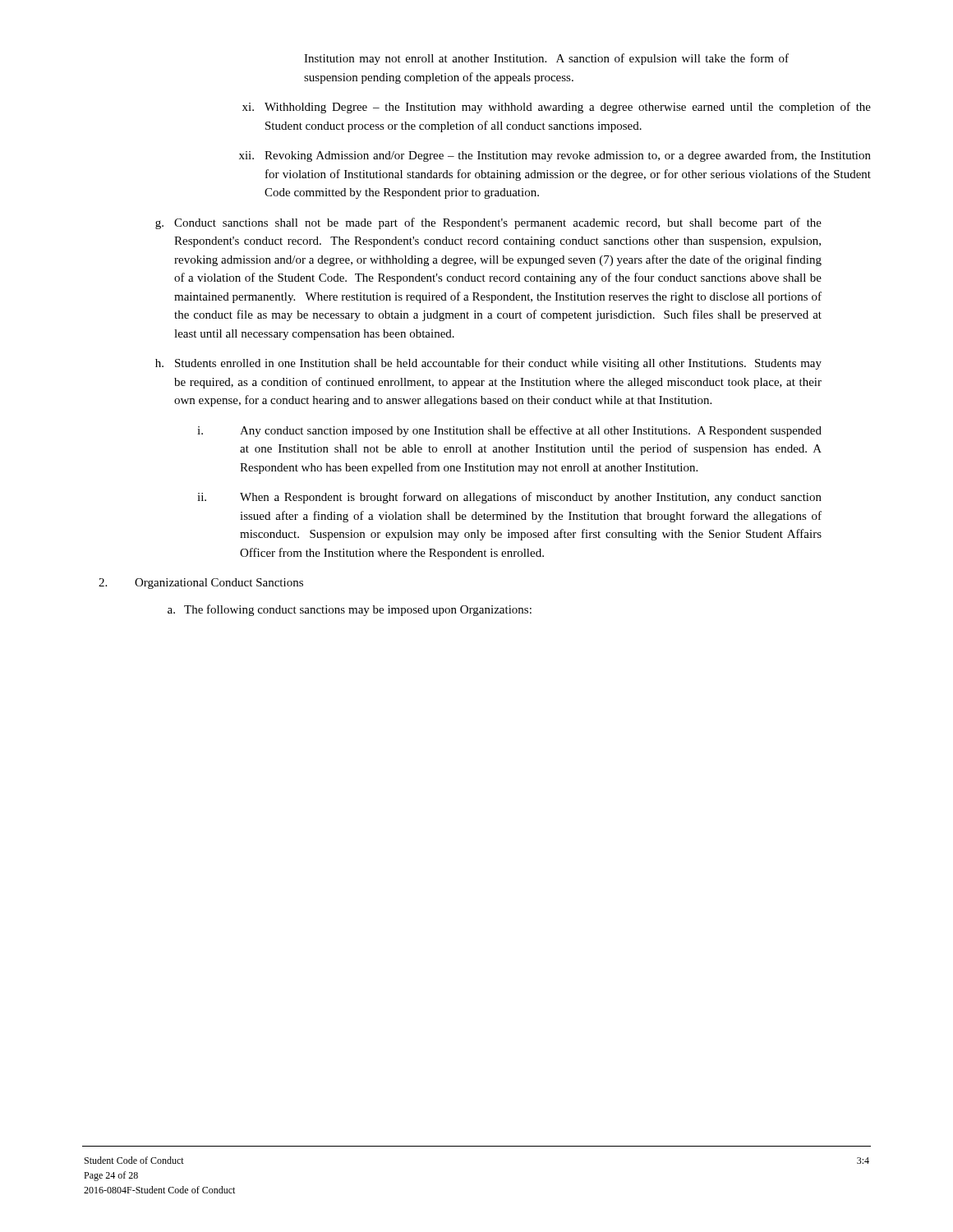This screenshot has width=953, height=1232.
Task: Find the list item containing "h. Students enrolled"
Action: [476, 382]
